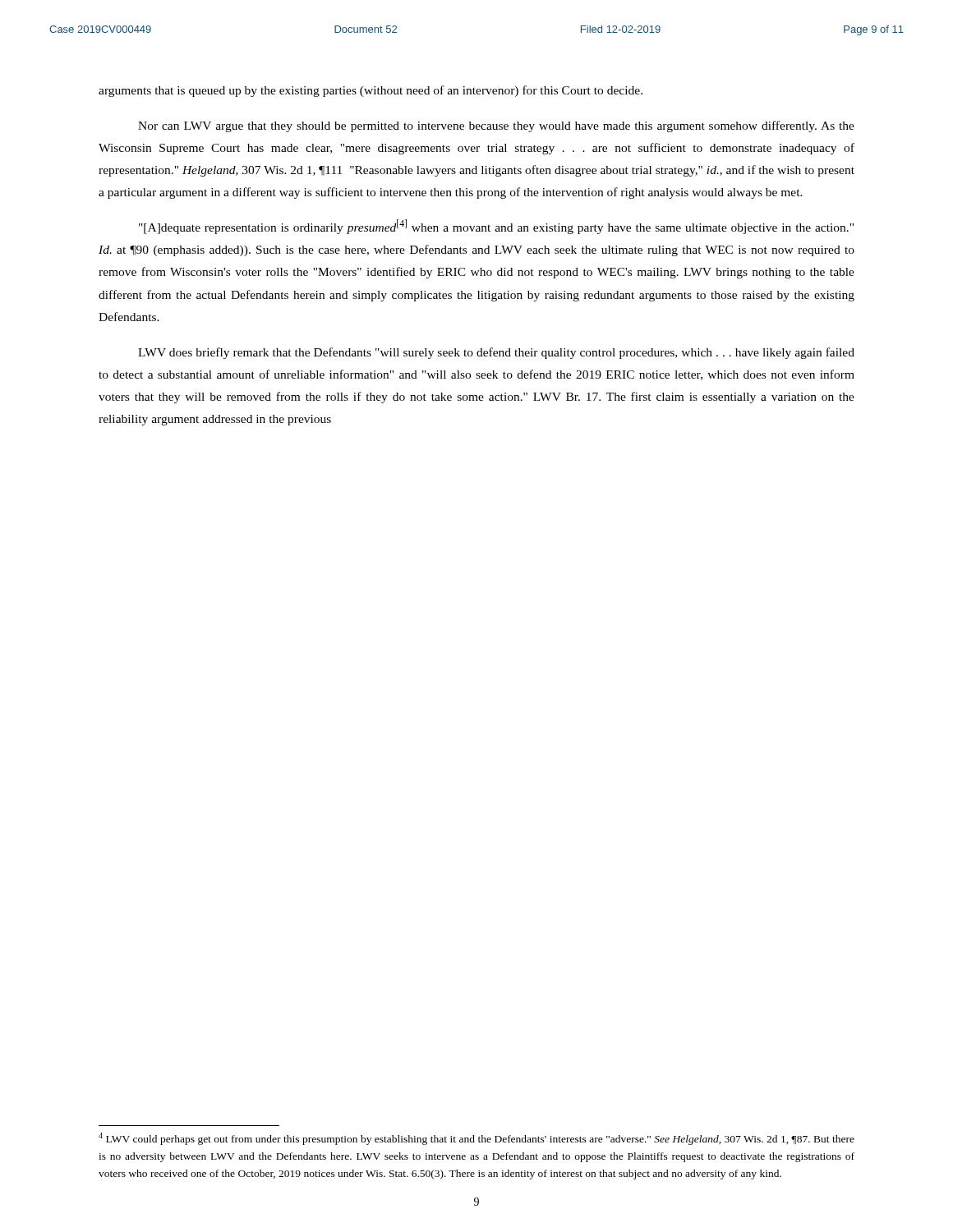Click the passage that begins "Nor can LWV"
The height and width of the screenshot is (1232, 953).
tap(476, 158)
